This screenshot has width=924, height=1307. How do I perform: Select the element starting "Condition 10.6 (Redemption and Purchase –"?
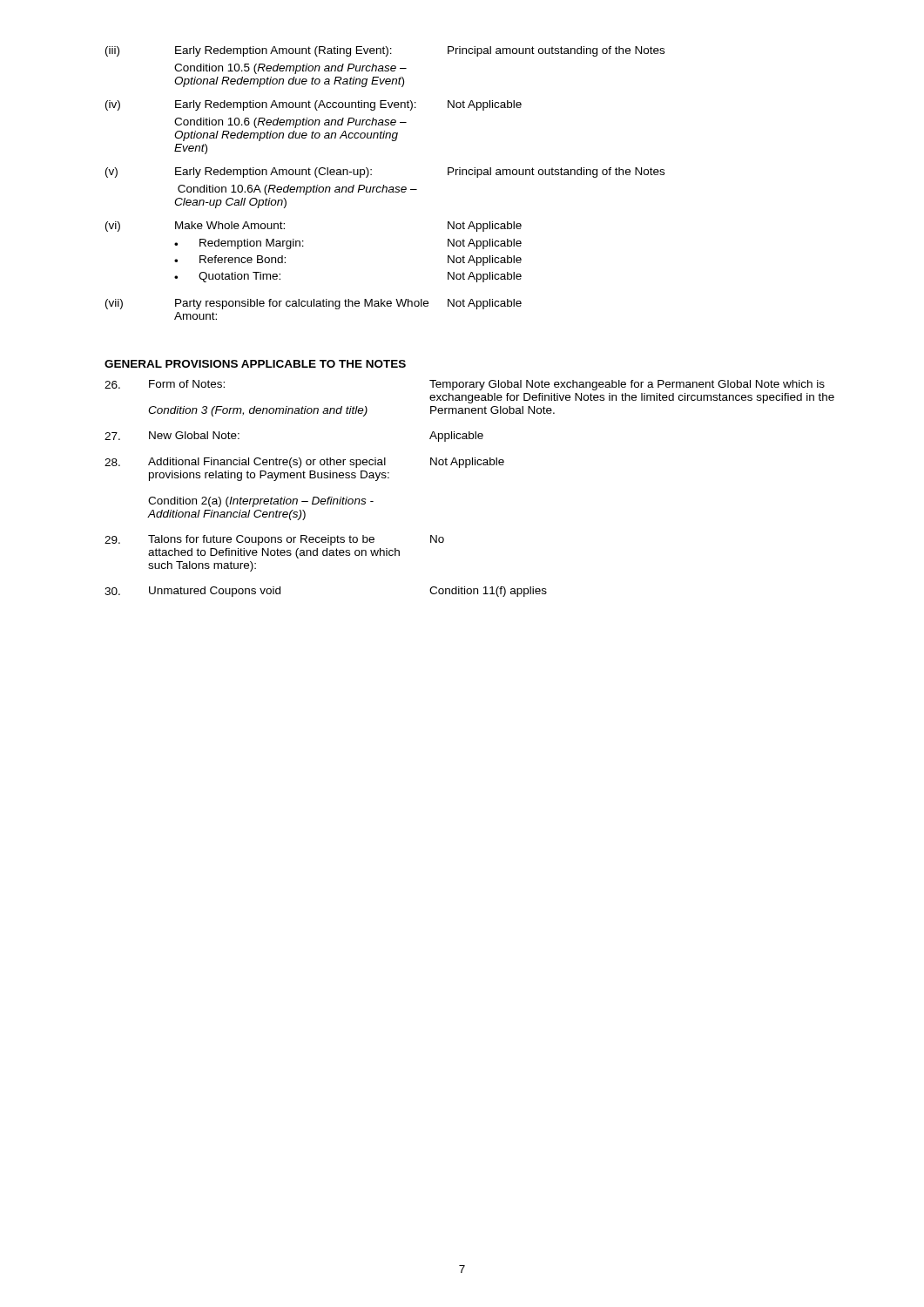tap(310, 135)
